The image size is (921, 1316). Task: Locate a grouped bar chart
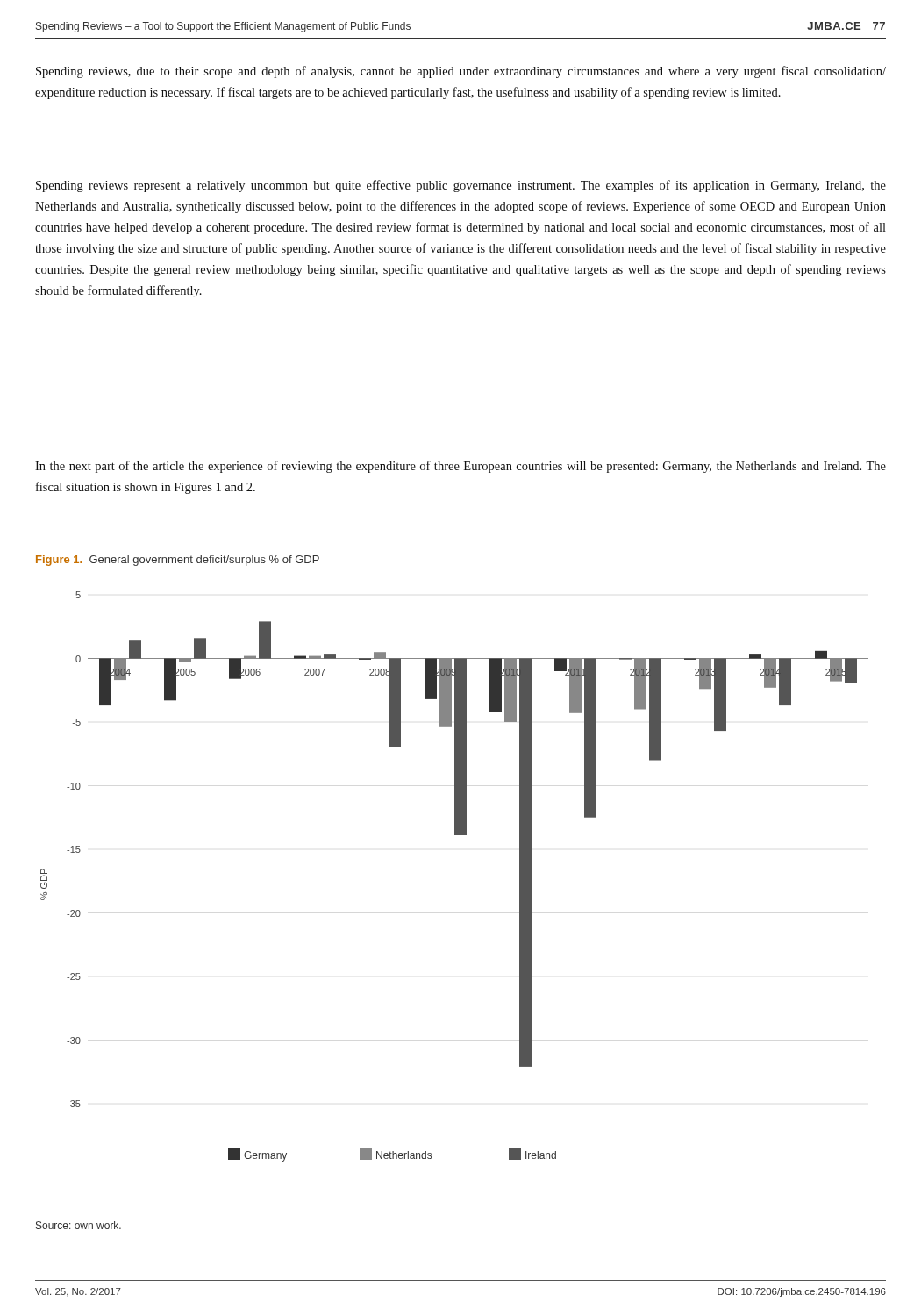[x=460, y=893]
